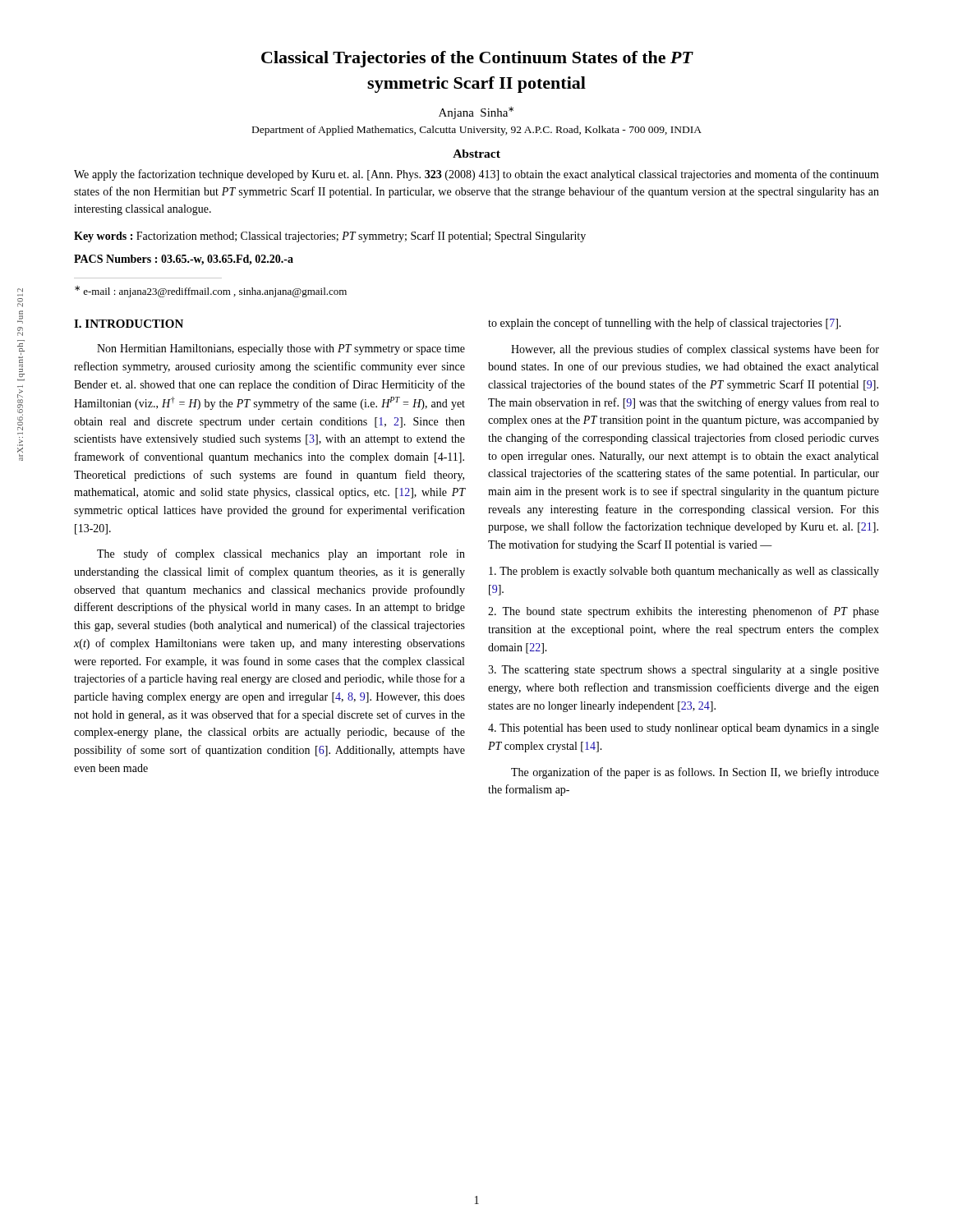The image size is (953, 1232).
Task: Click where it says "PACS Numbers : 03.65.-w, 03.65.Fd, 02.20.-a"
Action: click(184, 259)
